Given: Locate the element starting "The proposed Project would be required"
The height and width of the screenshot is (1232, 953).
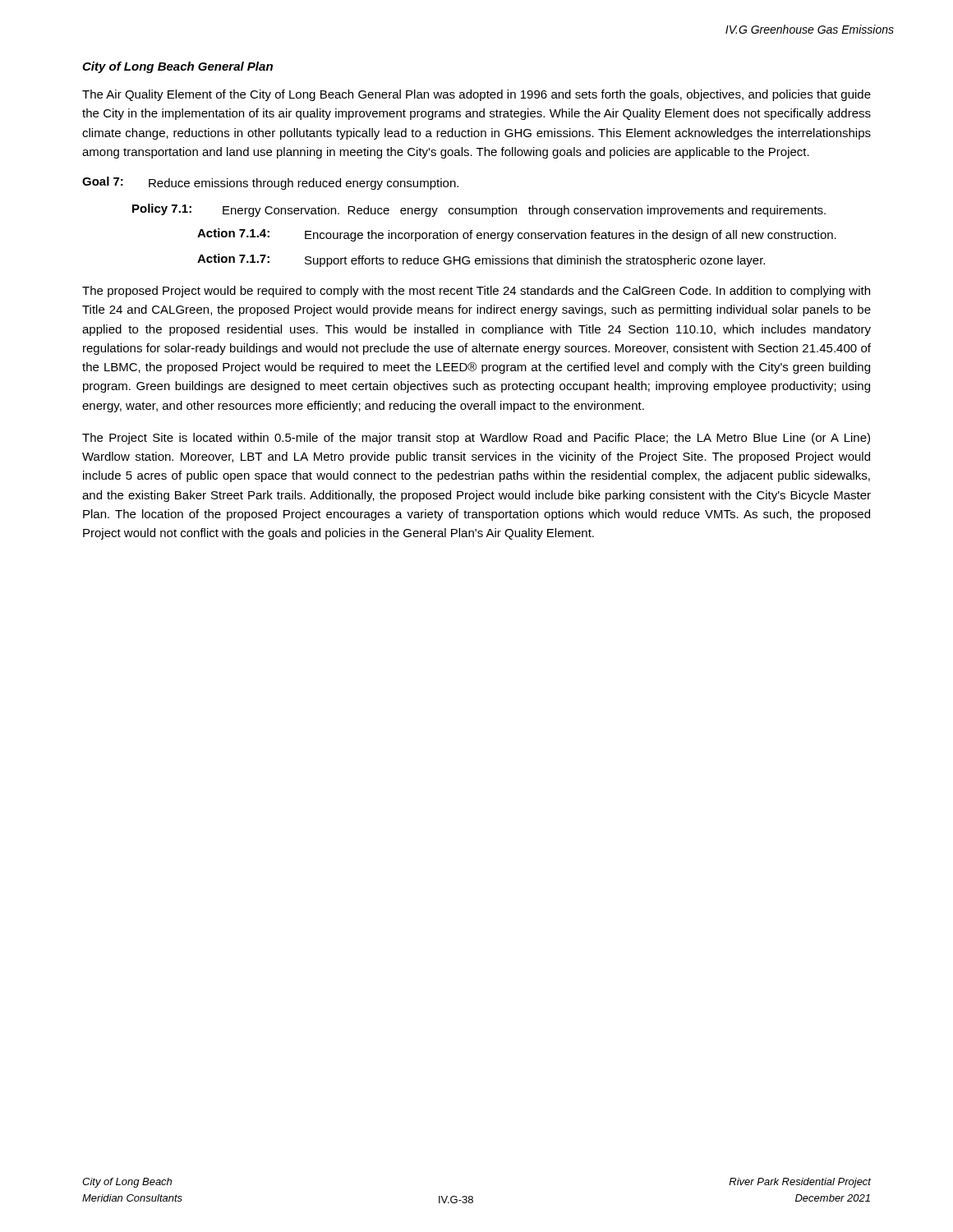Looking at the screenshot, I should coord(476,348).
